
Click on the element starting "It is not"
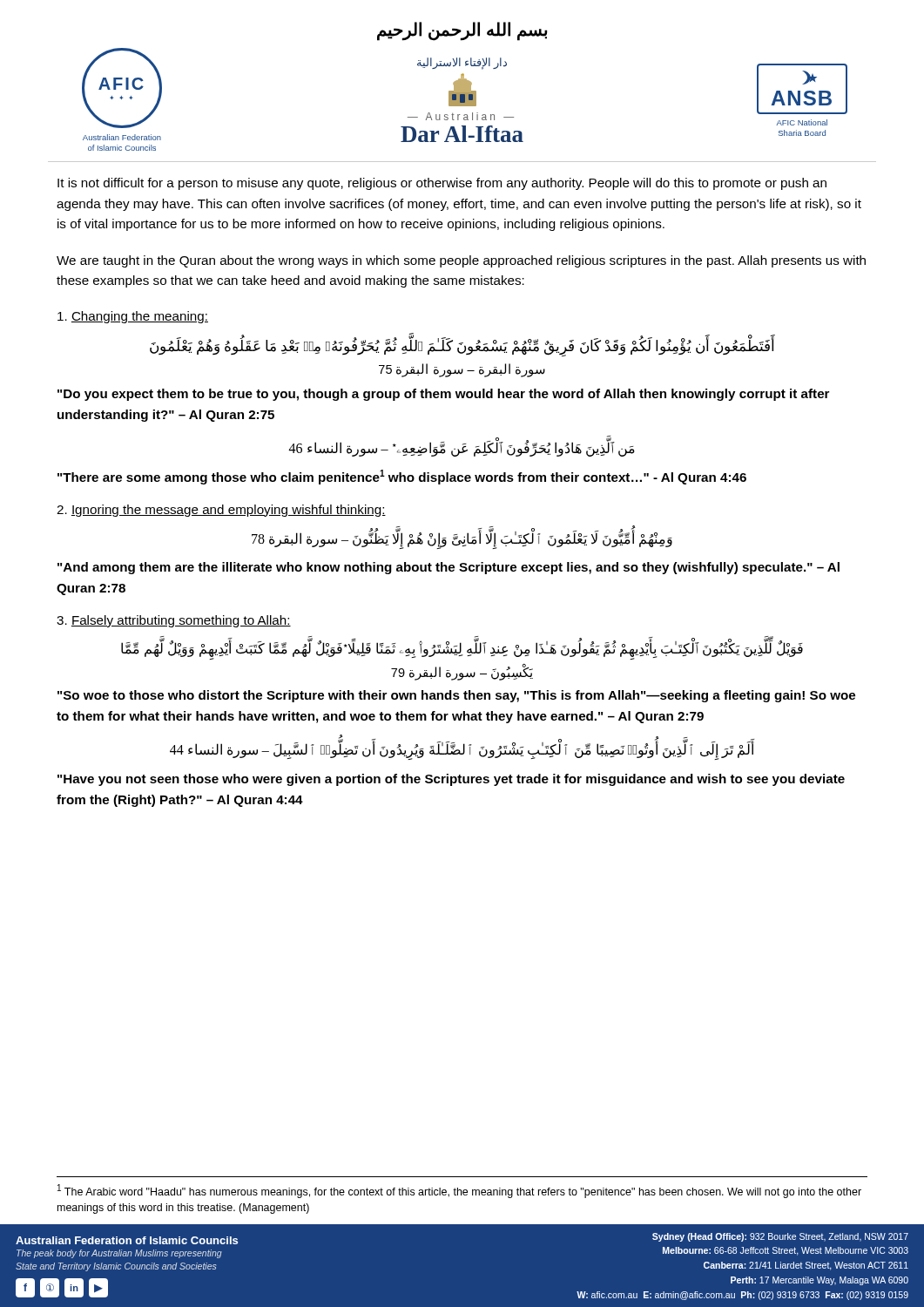(x=459, y=203)
